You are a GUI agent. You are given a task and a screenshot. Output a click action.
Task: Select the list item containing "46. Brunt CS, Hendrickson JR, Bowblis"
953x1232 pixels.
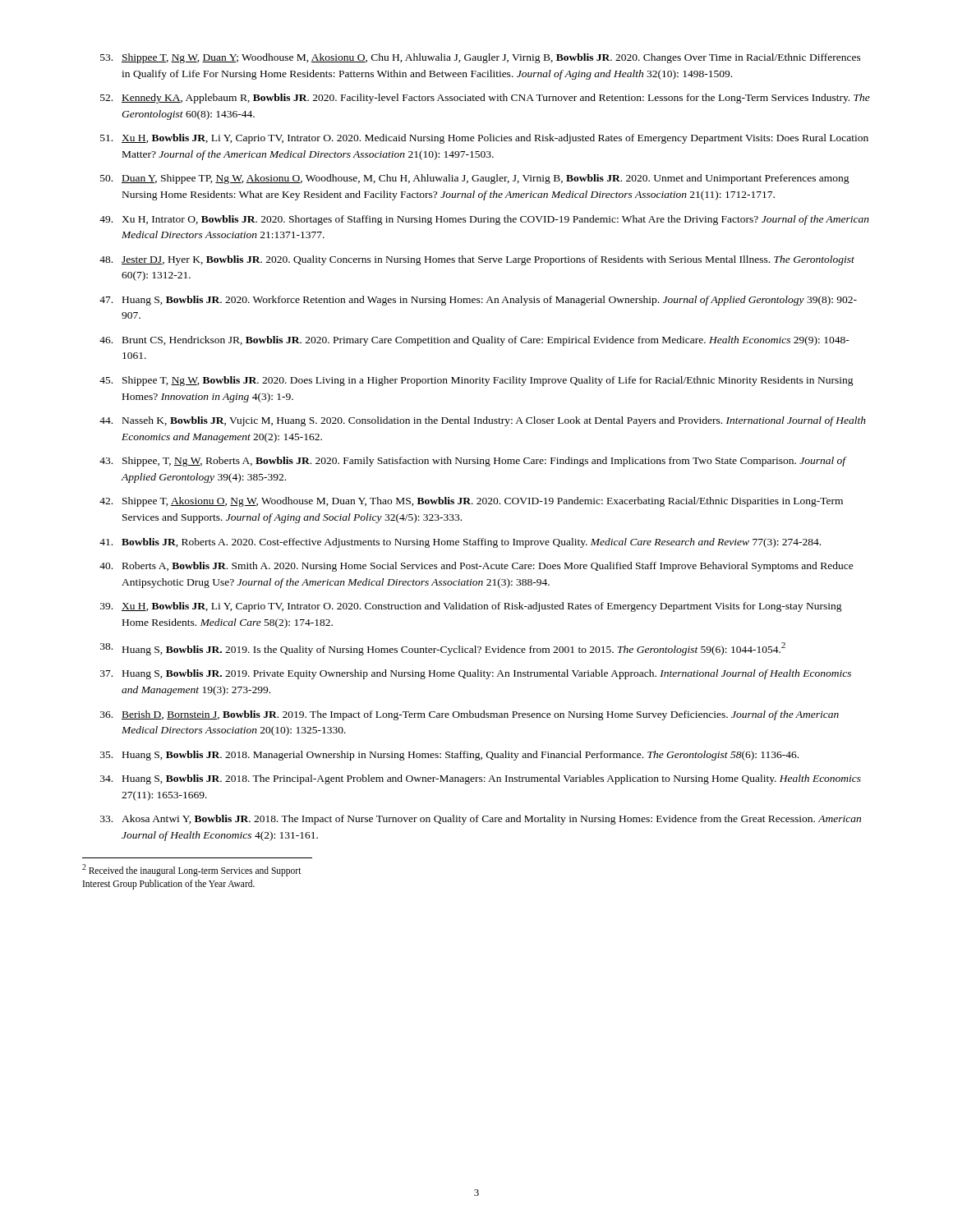(x=476, y=348)
